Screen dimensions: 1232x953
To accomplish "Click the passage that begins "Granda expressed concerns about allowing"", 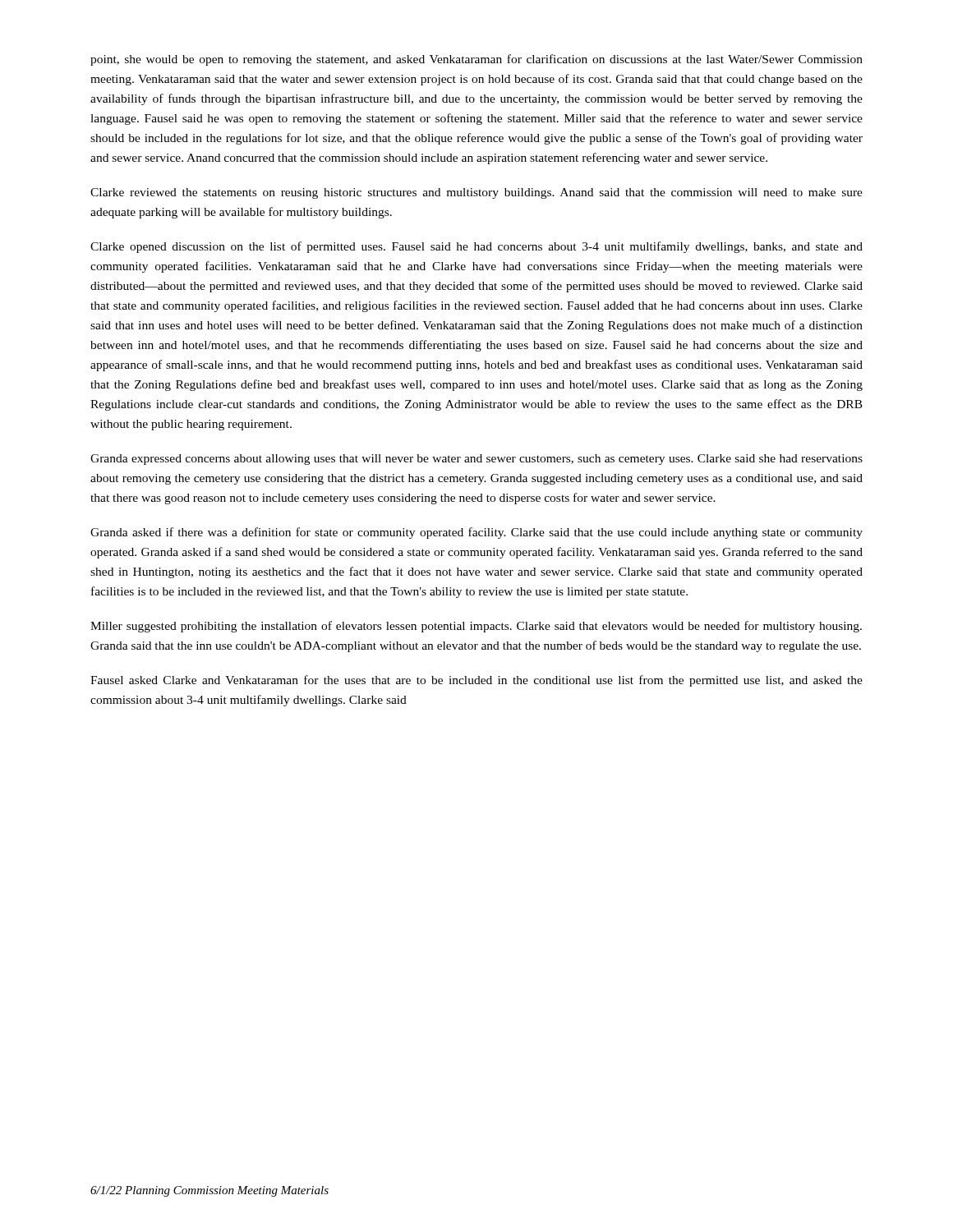I will click(x=476, y=478).
